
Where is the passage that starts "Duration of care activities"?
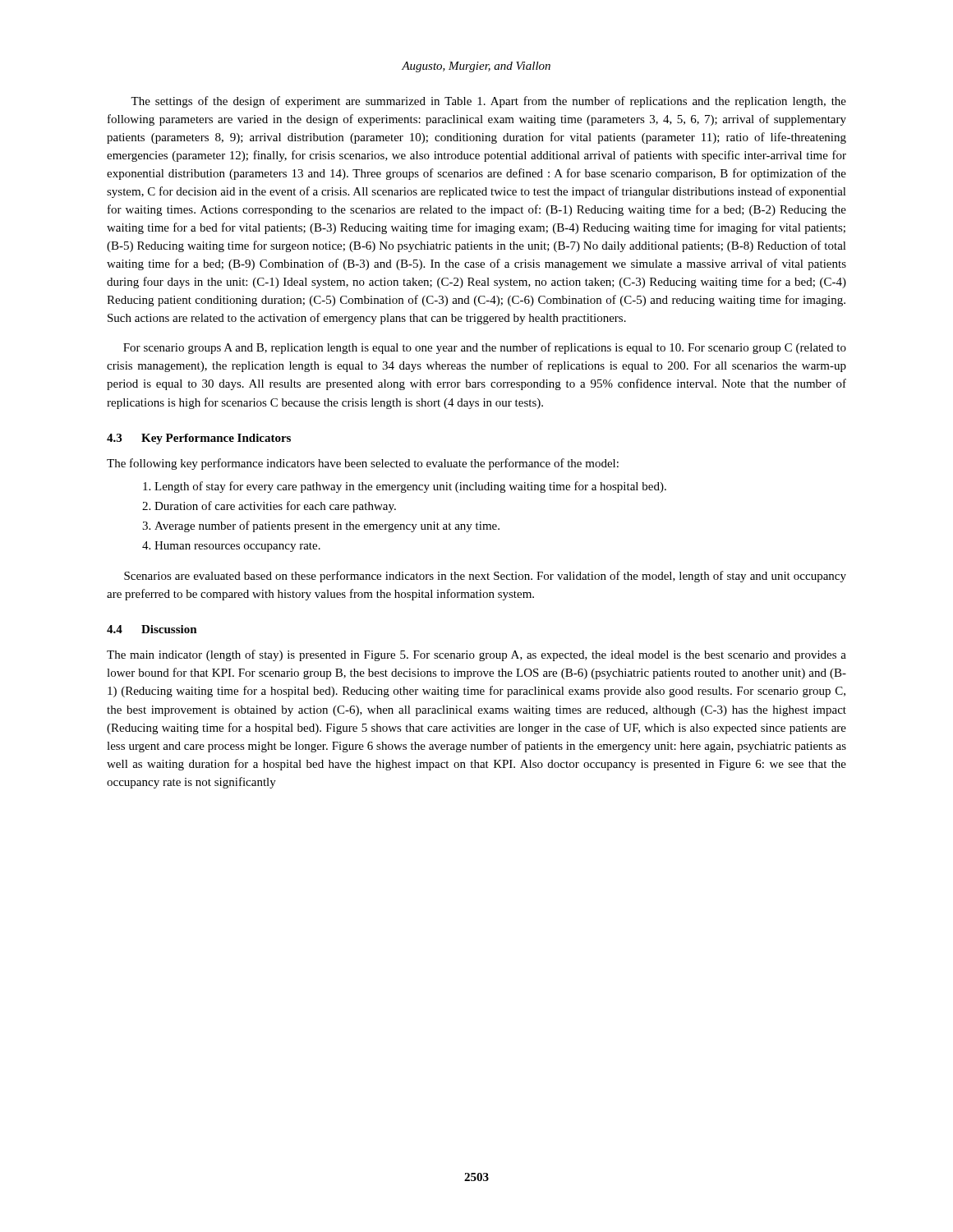(x=269, y=507)
